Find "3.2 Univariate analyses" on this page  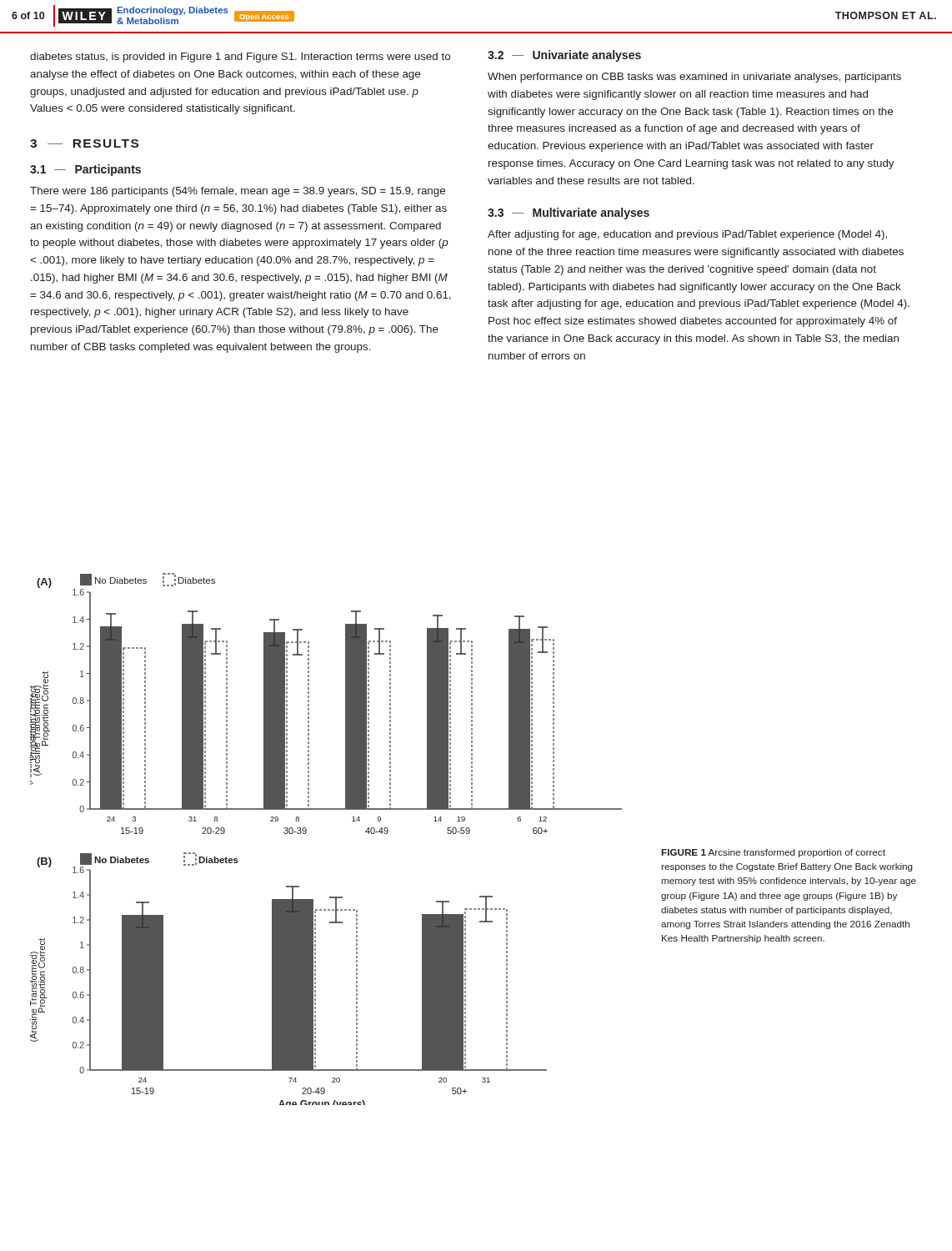click(x=564, y=55)
